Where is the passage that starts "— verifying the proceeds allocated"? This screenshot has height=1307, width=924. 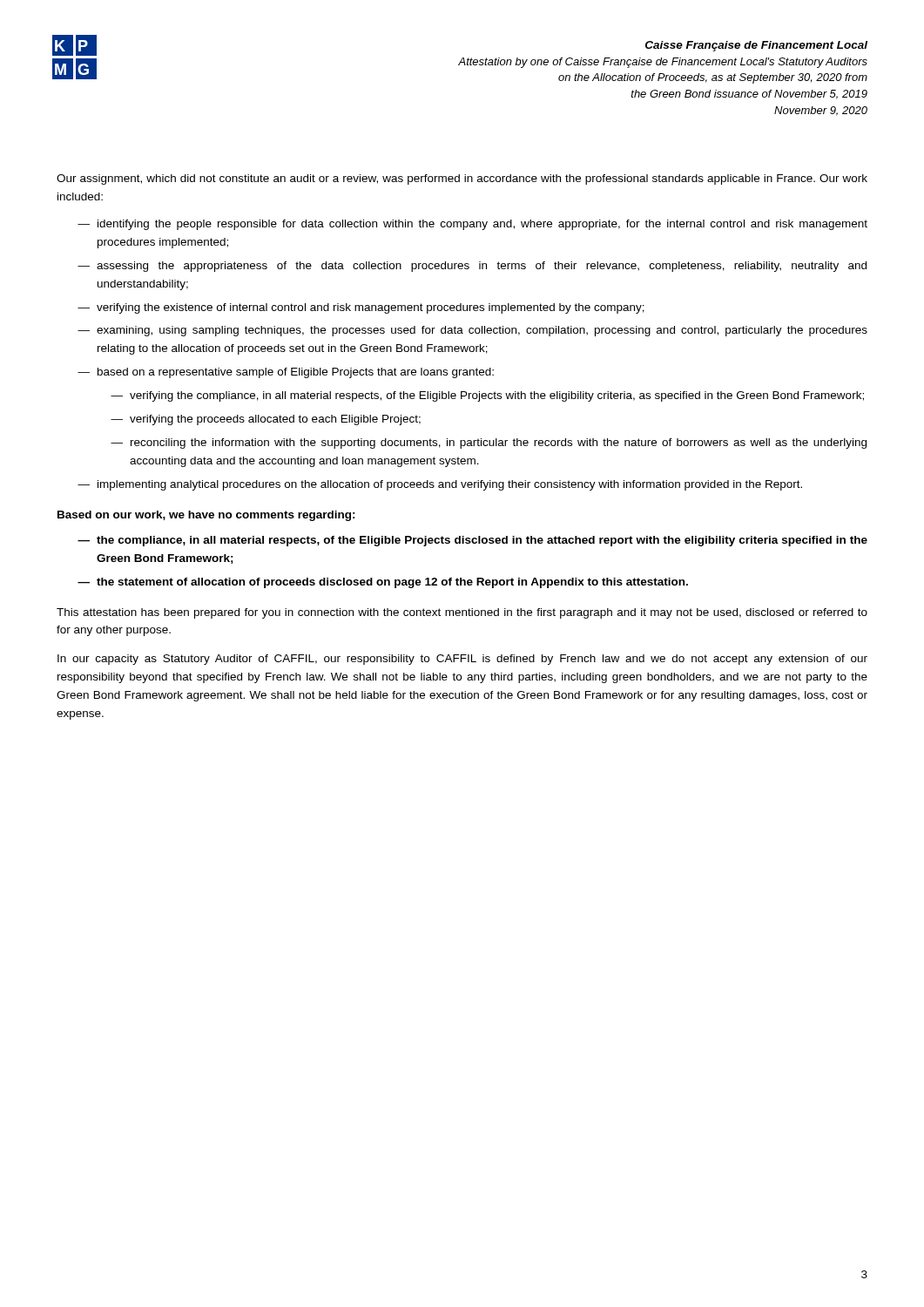tap(255, 420)
